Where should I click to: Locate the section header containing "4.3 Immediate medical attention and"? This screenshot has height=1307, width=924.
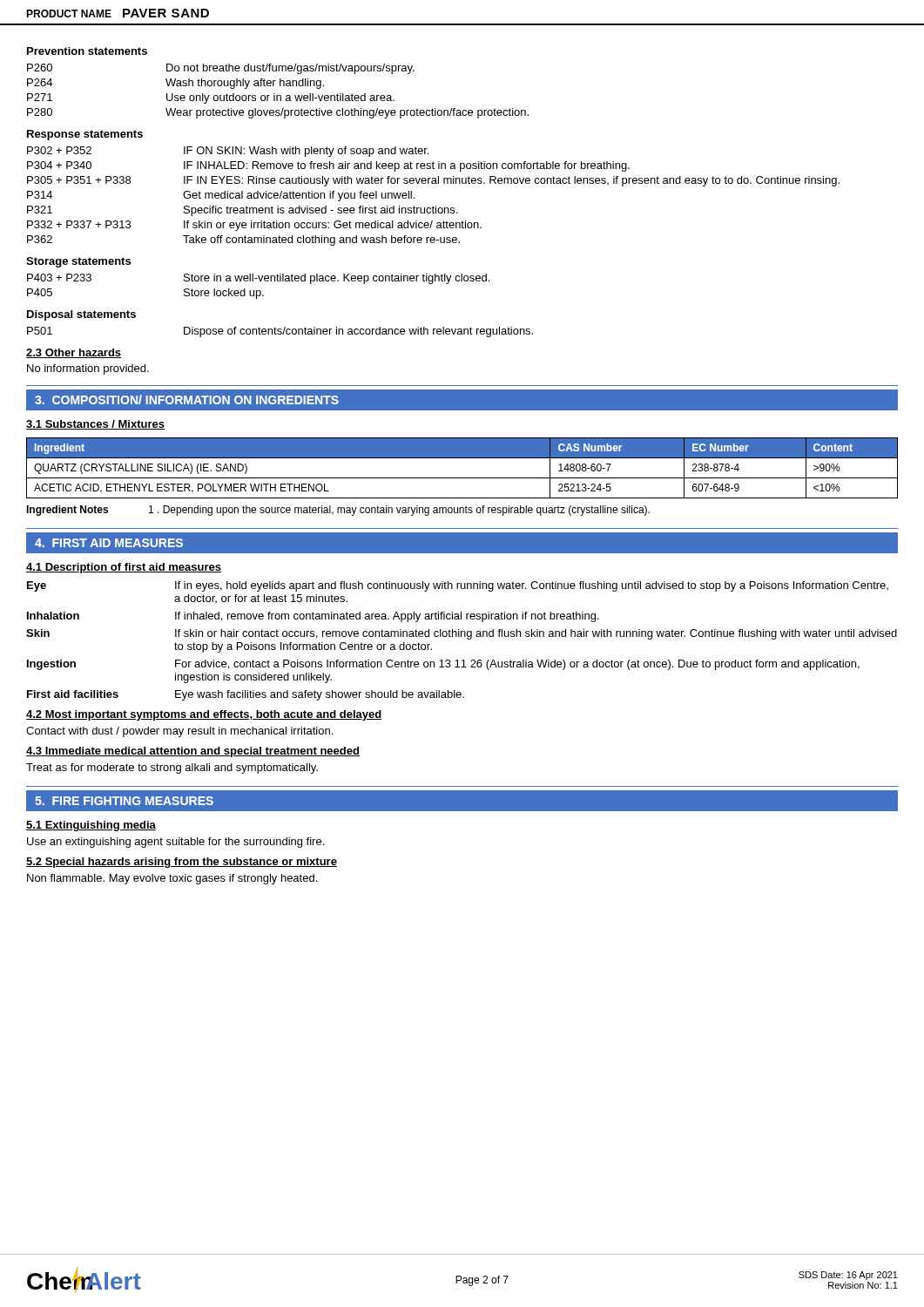coord(193,751)
